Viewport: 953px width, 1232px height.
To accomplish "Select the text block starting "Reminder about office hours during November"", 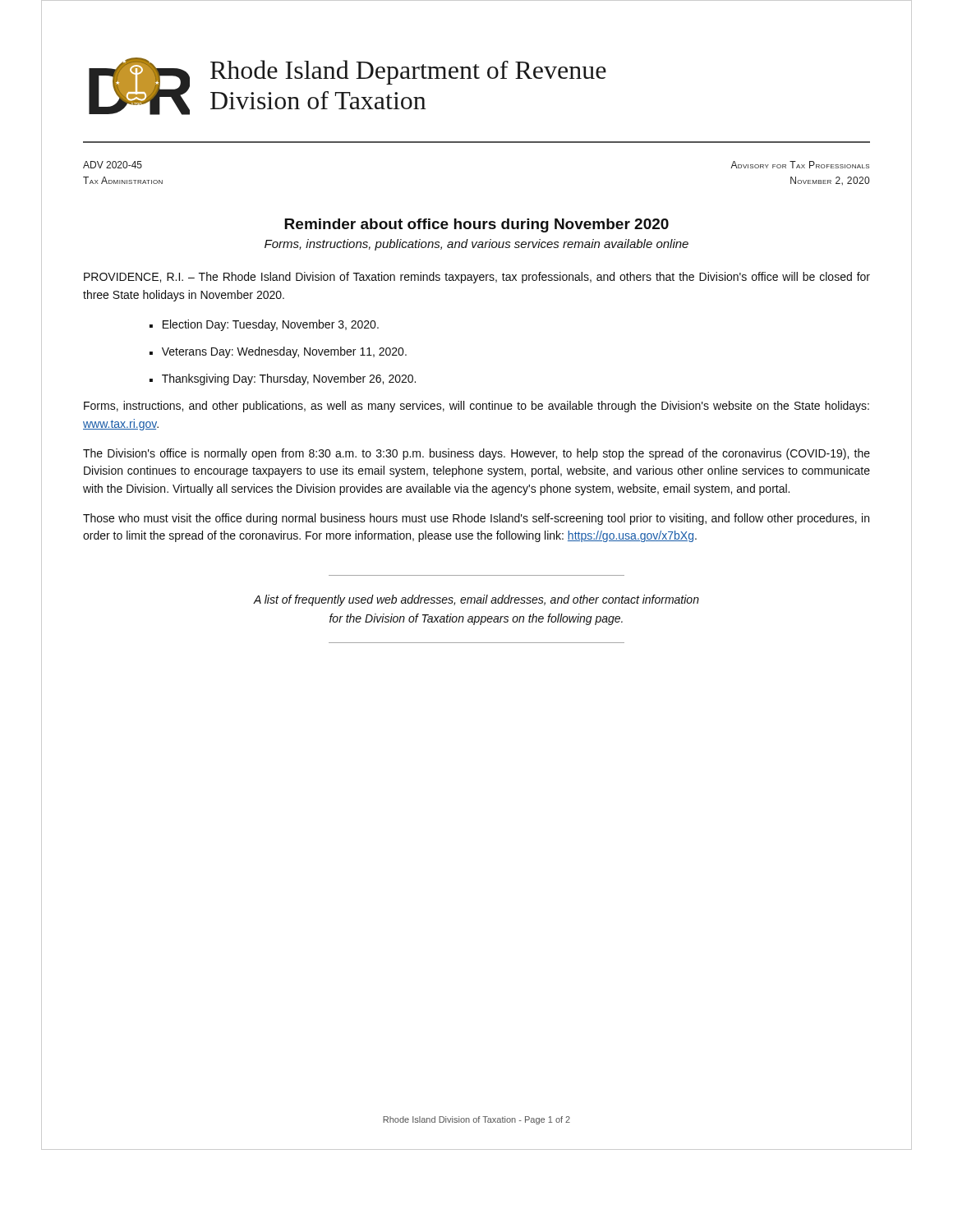I will pyautogui.click(x=476, y=224).
